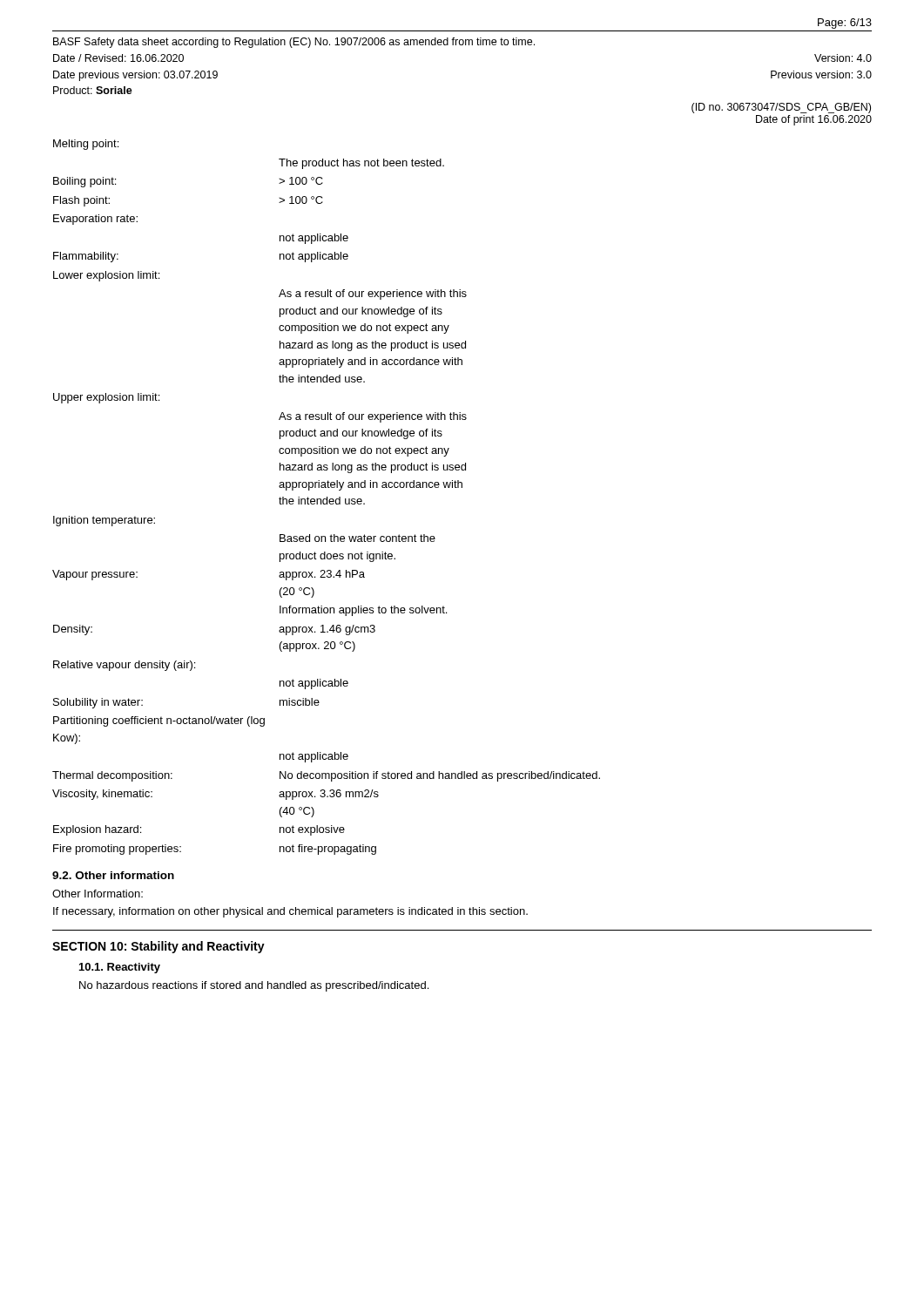The width and height of the screenshot is (924, 1307).
Task: Find the section header with the text "10.1. Reactivity"
Action: pos(119,967)
